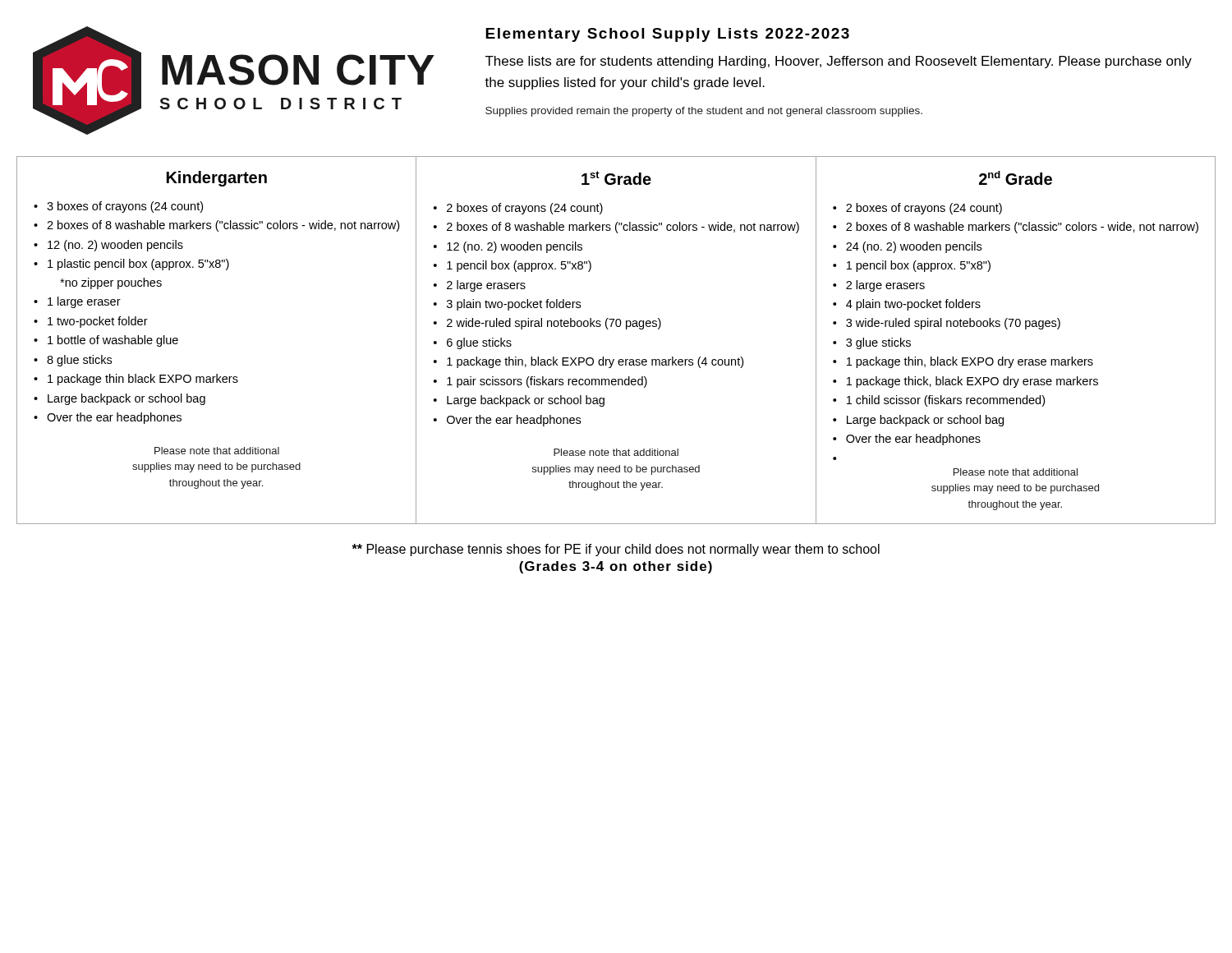Select the text starting "1 package thick,"

[972, 381]
